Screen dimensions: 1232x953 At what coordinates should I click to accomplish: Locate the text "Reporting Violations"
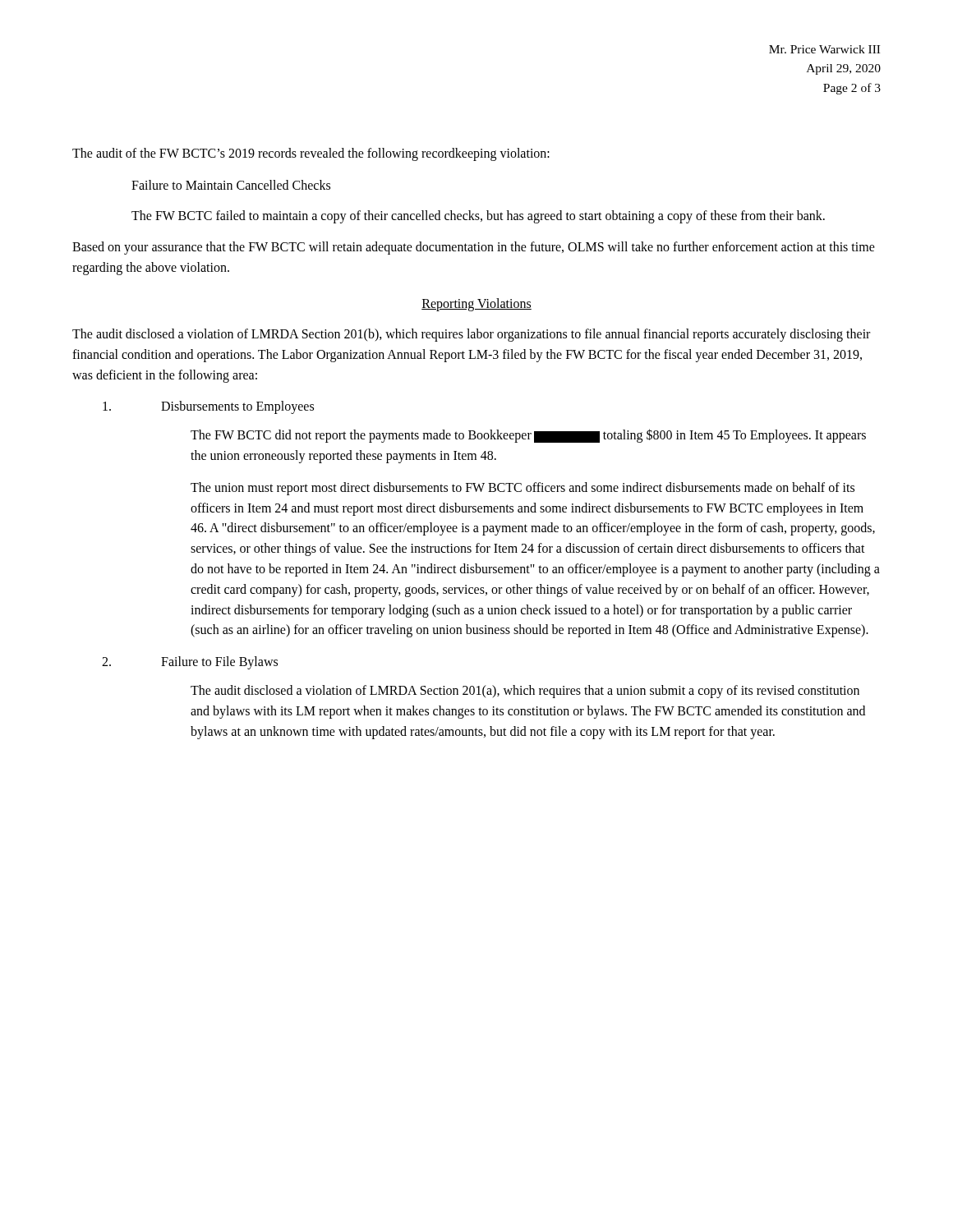click(476, 304)
